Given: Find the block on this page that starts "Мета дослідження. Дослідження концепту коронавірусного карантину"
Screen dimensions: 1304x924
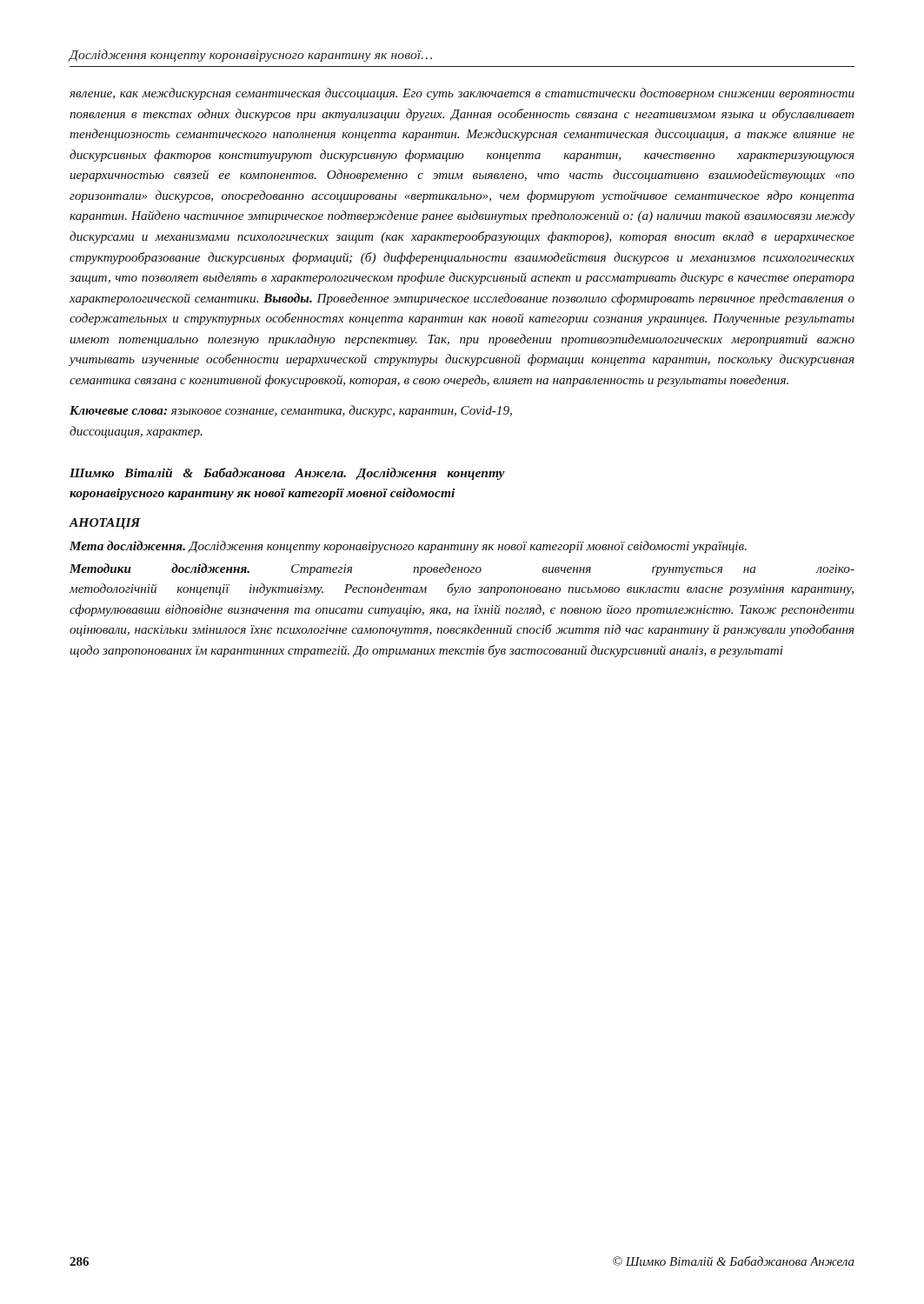Looking at the screenshot, I should click(462, 546).
